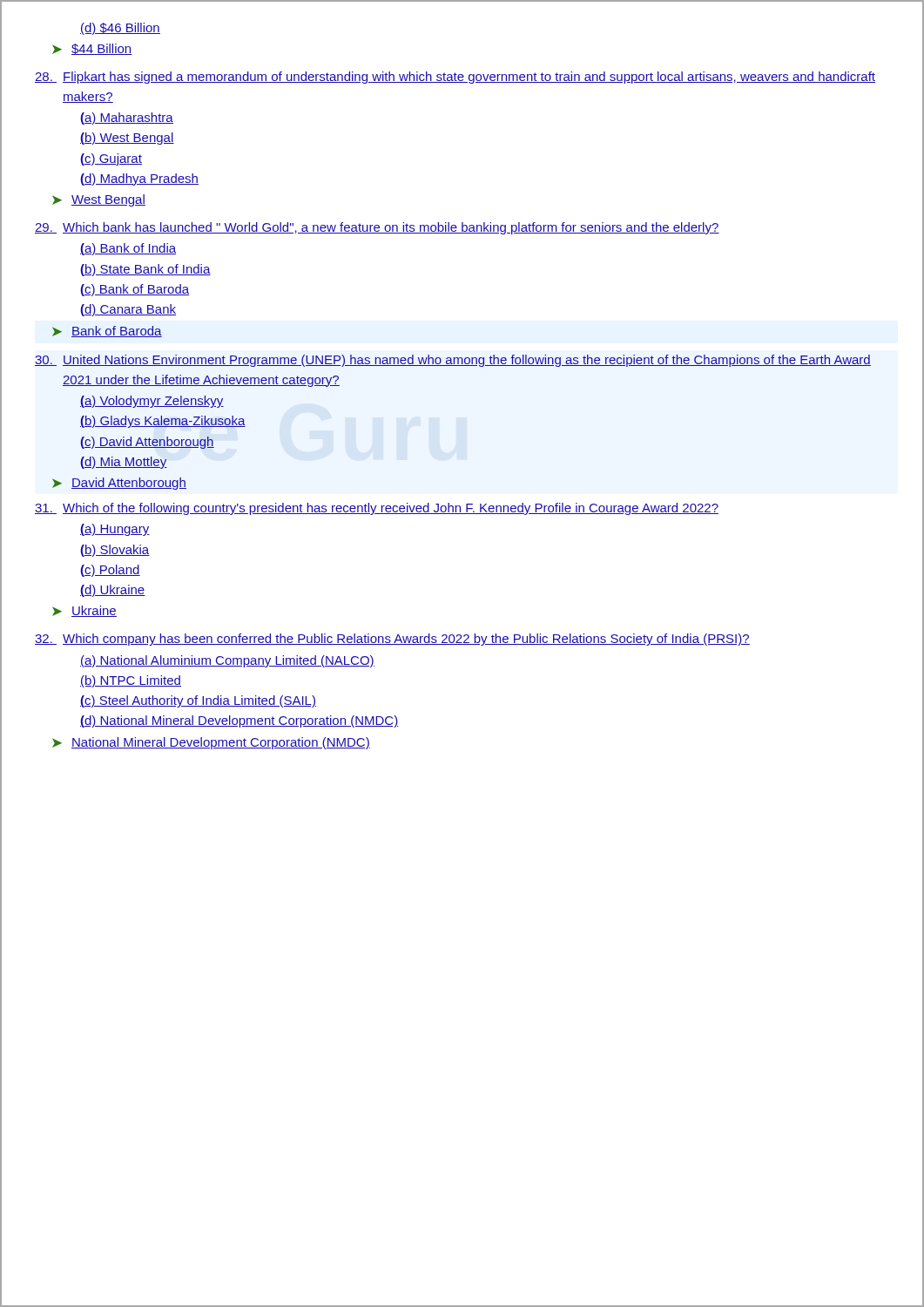The width and height of the screenshot is (924, 1307).
Task: Locate the text "(a) Bank of India"
Action: tap(128, 248)
